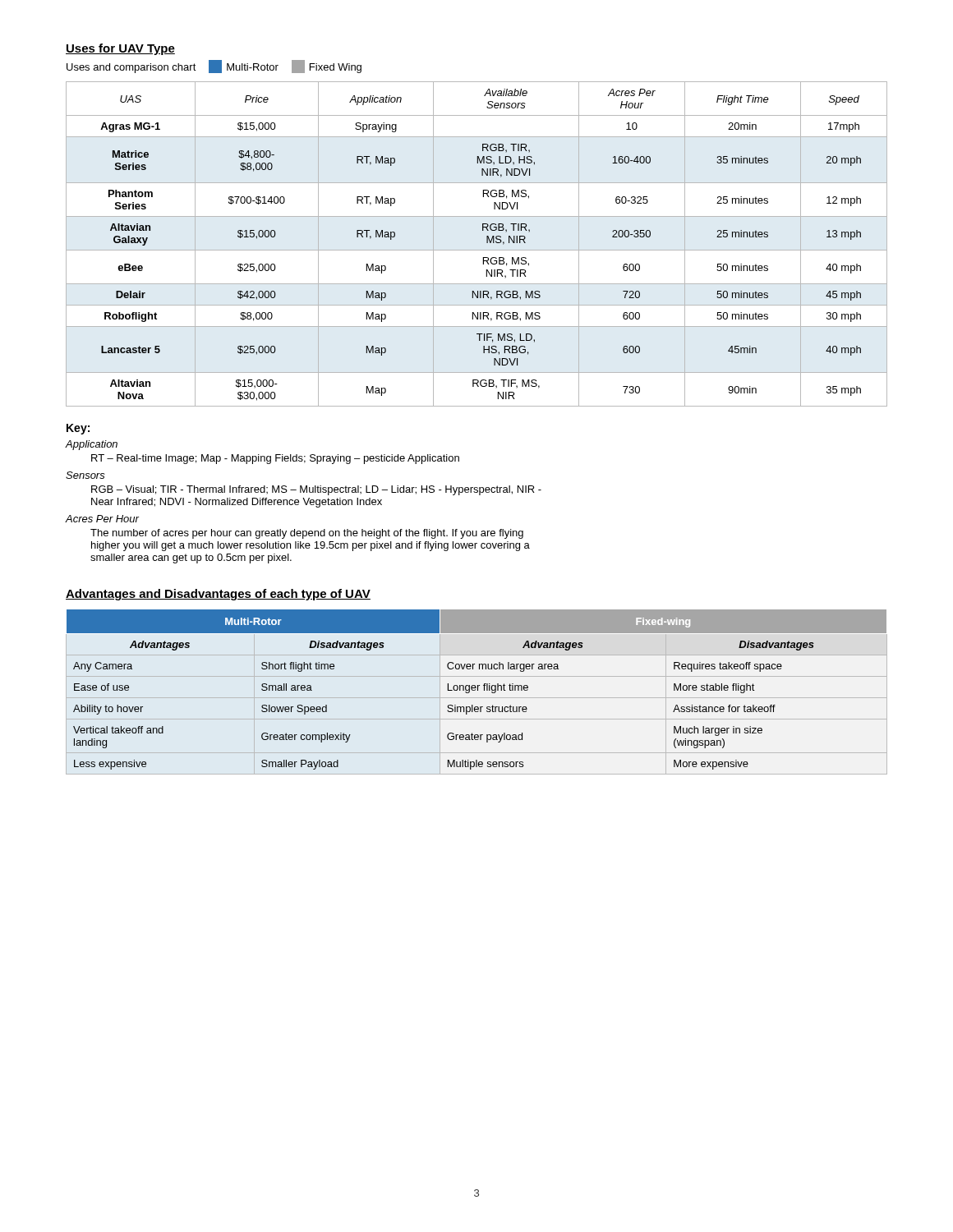Find the table that mentions "Matrice Series"
This screenshot has height=1232, width=953.
point(476,244)
